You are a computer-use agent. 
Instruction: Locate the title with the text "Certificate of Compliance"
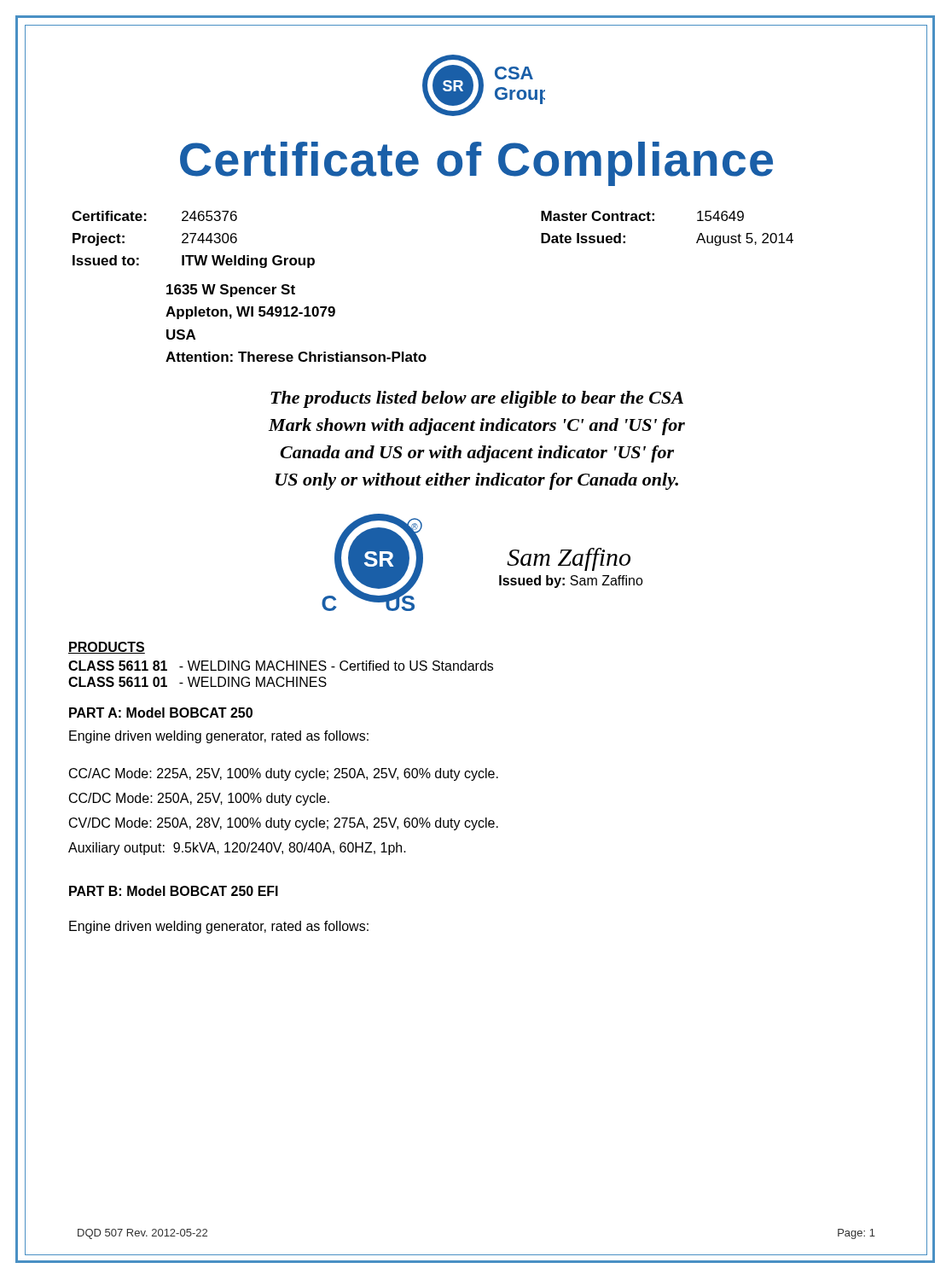pos(477,159)
